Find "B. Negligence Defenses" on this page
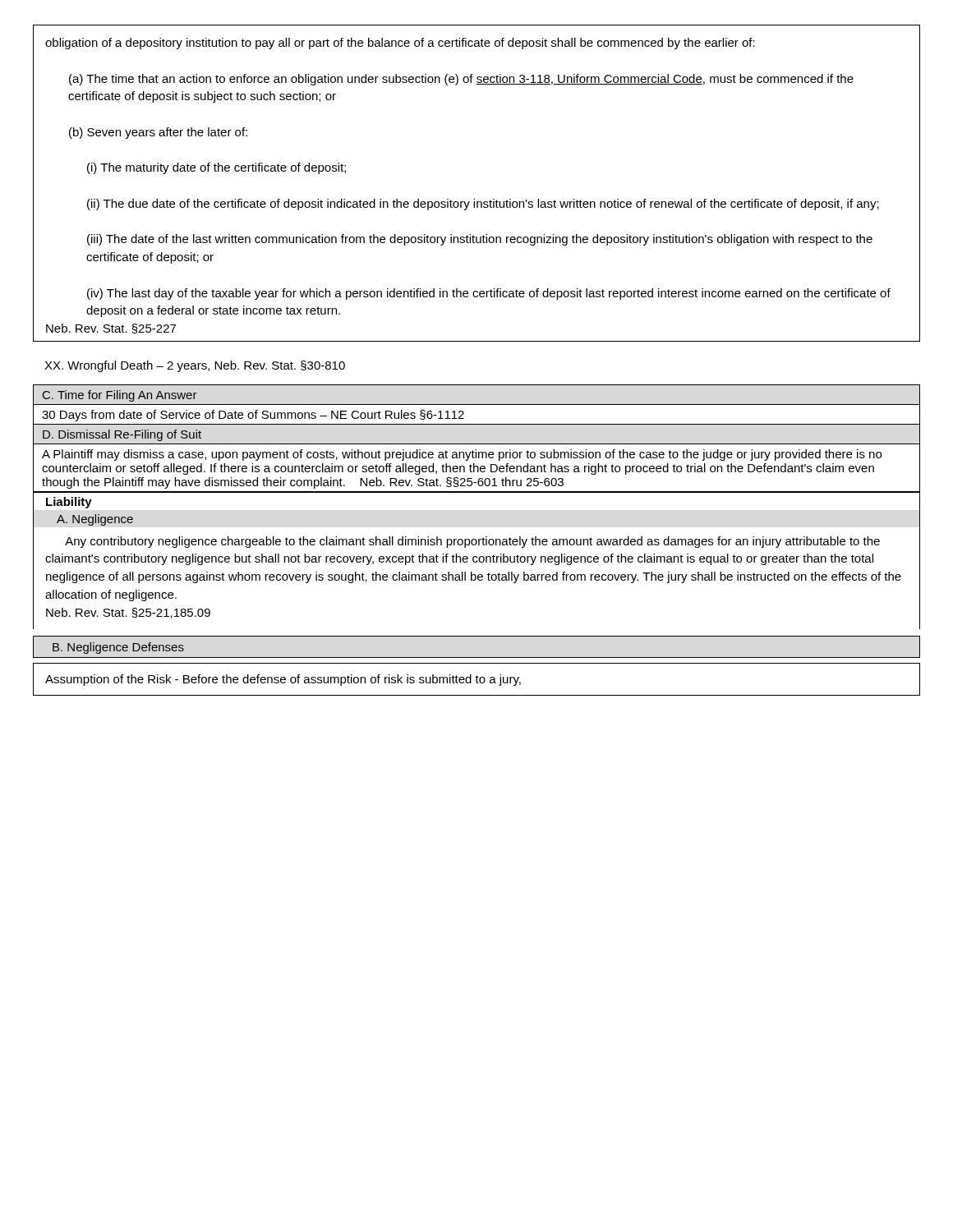The image size is (953, 1232). (118, 647)
